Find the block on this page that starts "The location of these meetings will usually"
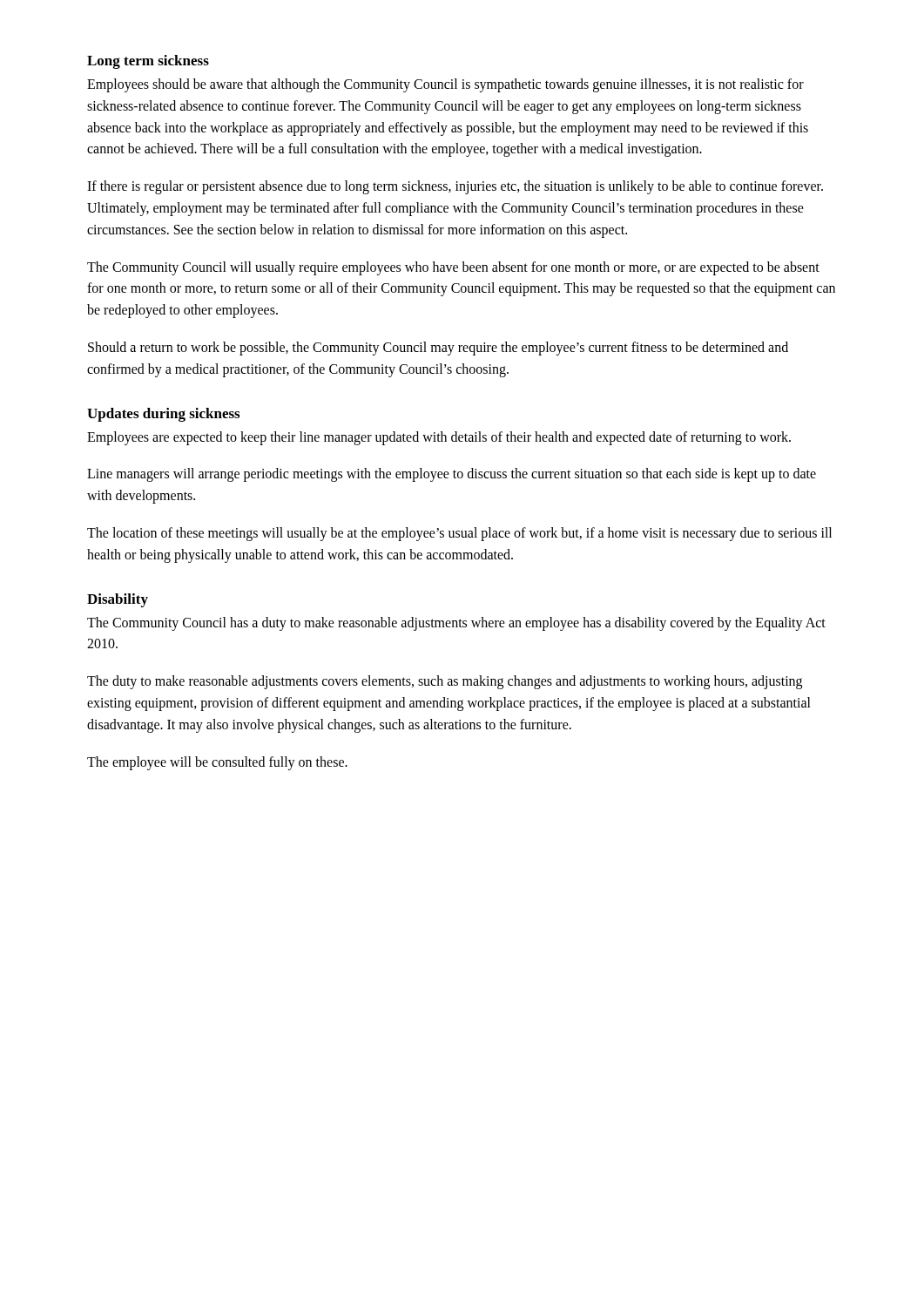This screenshot has height=1307, width=924. coord(460,544)
